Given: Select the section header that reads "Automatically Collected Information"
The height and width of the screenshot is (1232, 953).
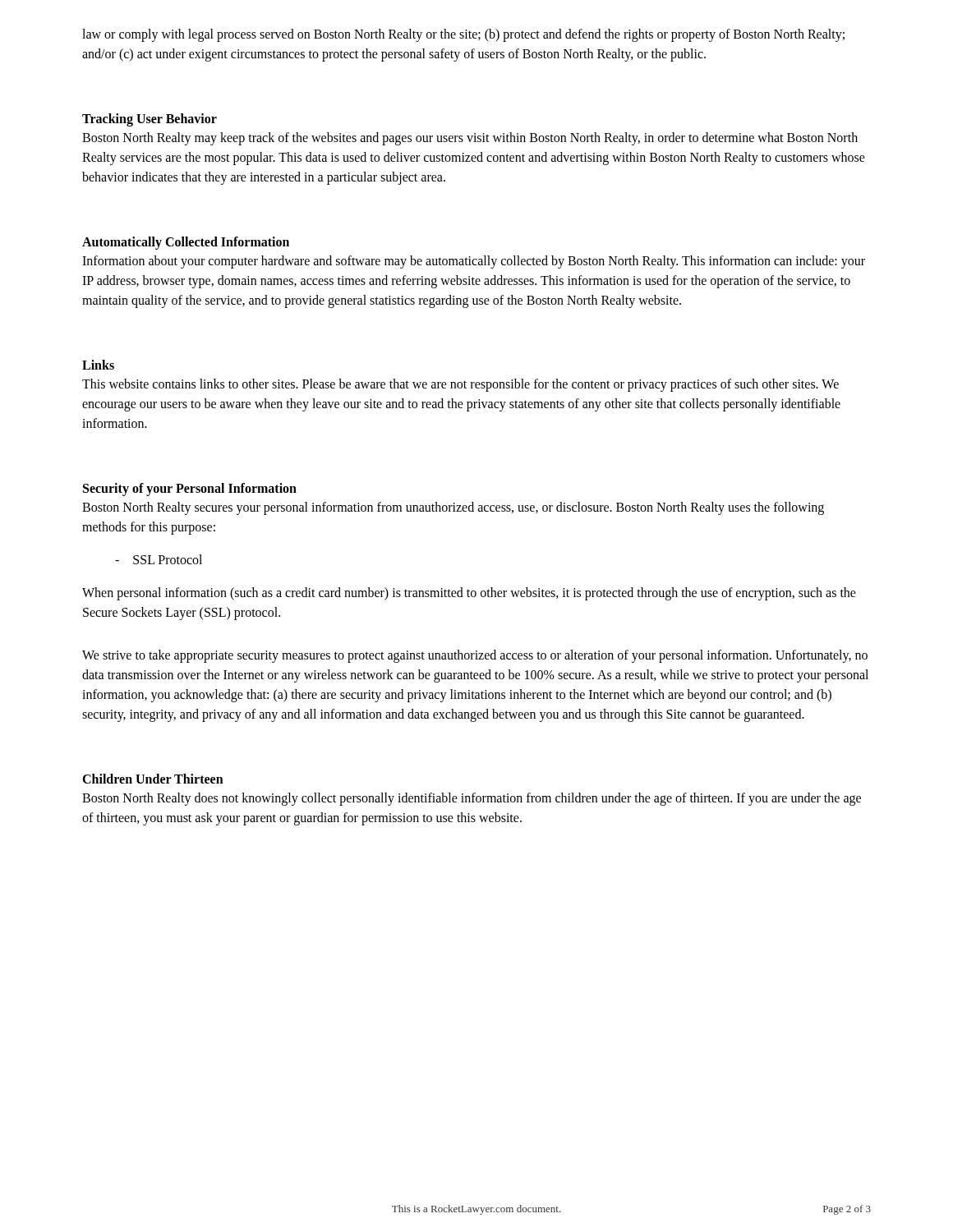Looking at the screenshot, I should coord(186,242).
